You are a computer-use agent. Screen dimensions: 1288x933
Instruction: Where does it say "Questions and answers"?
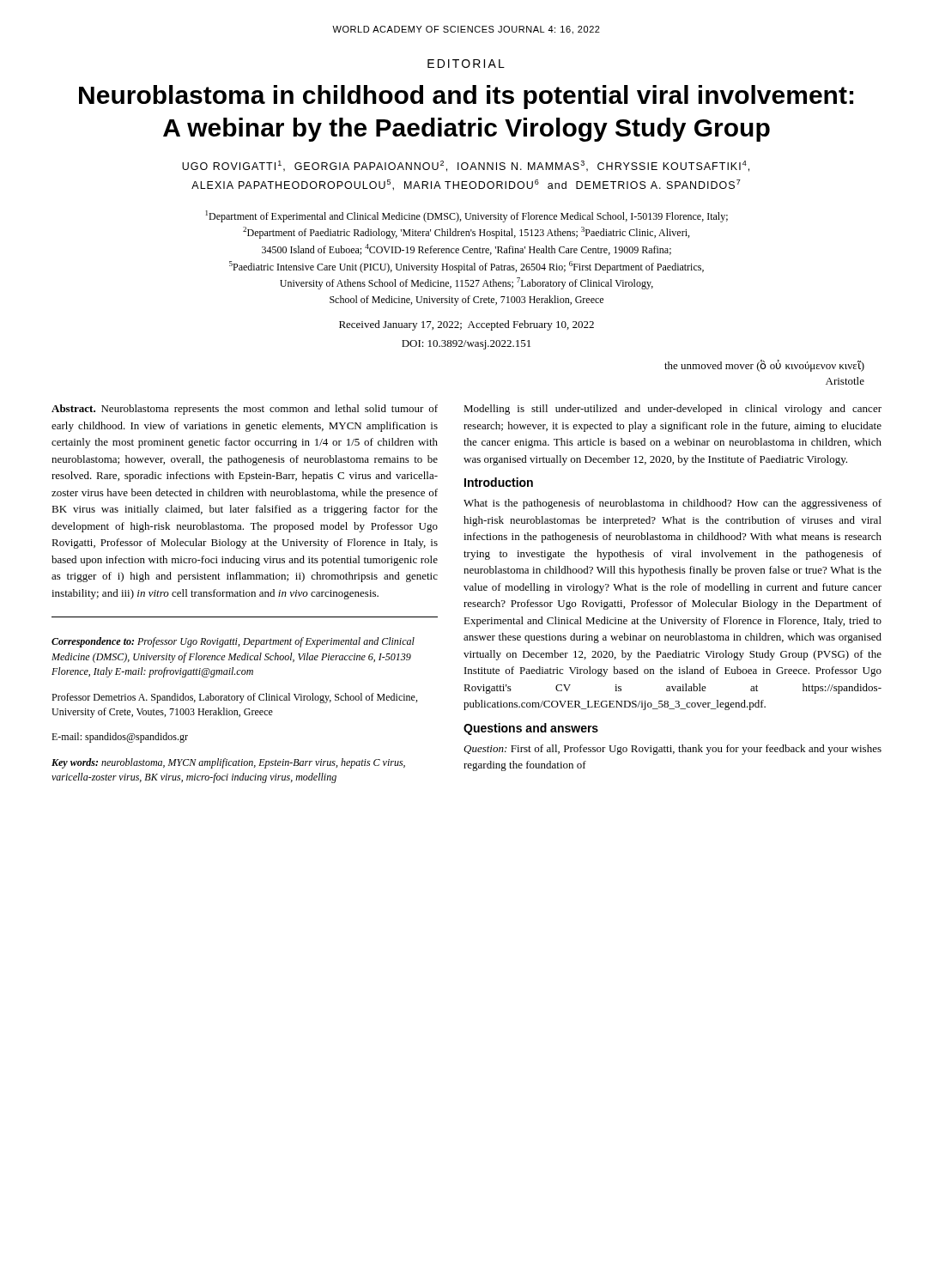click(531, 728)
